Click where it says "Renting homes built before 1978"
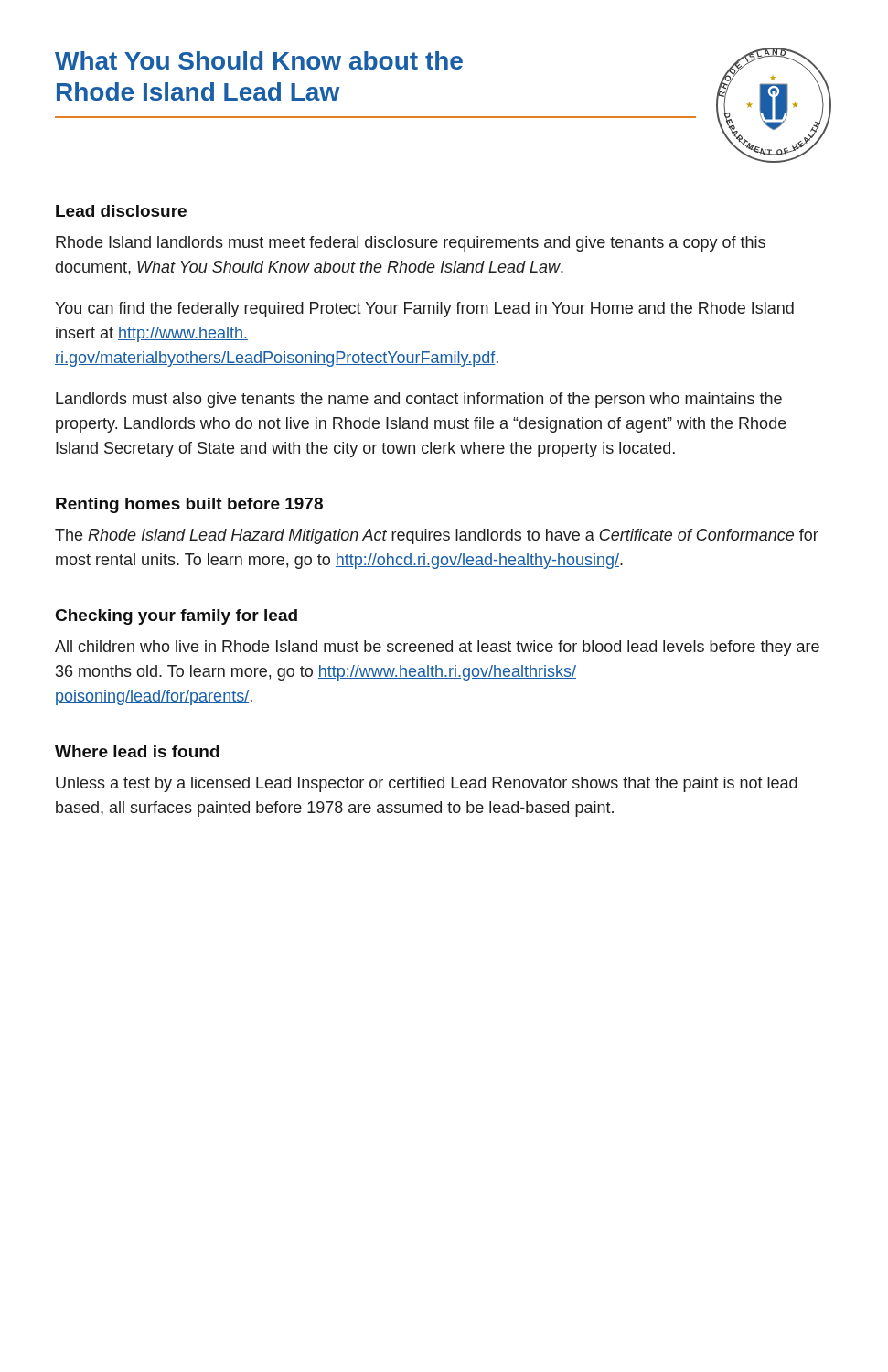 coord(189,504)
